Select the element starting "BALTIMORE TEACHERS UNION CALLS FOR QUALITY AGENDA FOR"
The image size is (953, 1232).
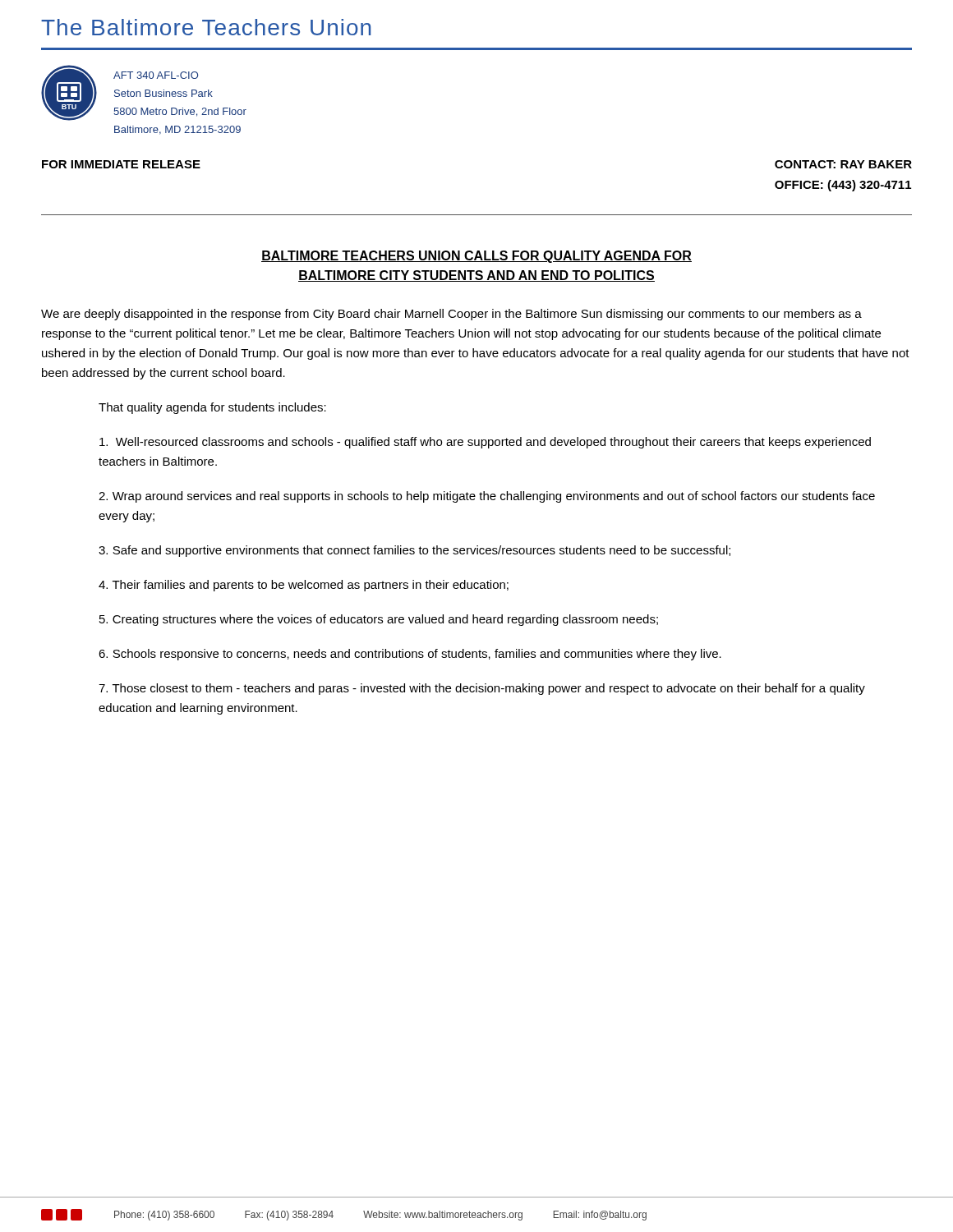tap(476, 266)
